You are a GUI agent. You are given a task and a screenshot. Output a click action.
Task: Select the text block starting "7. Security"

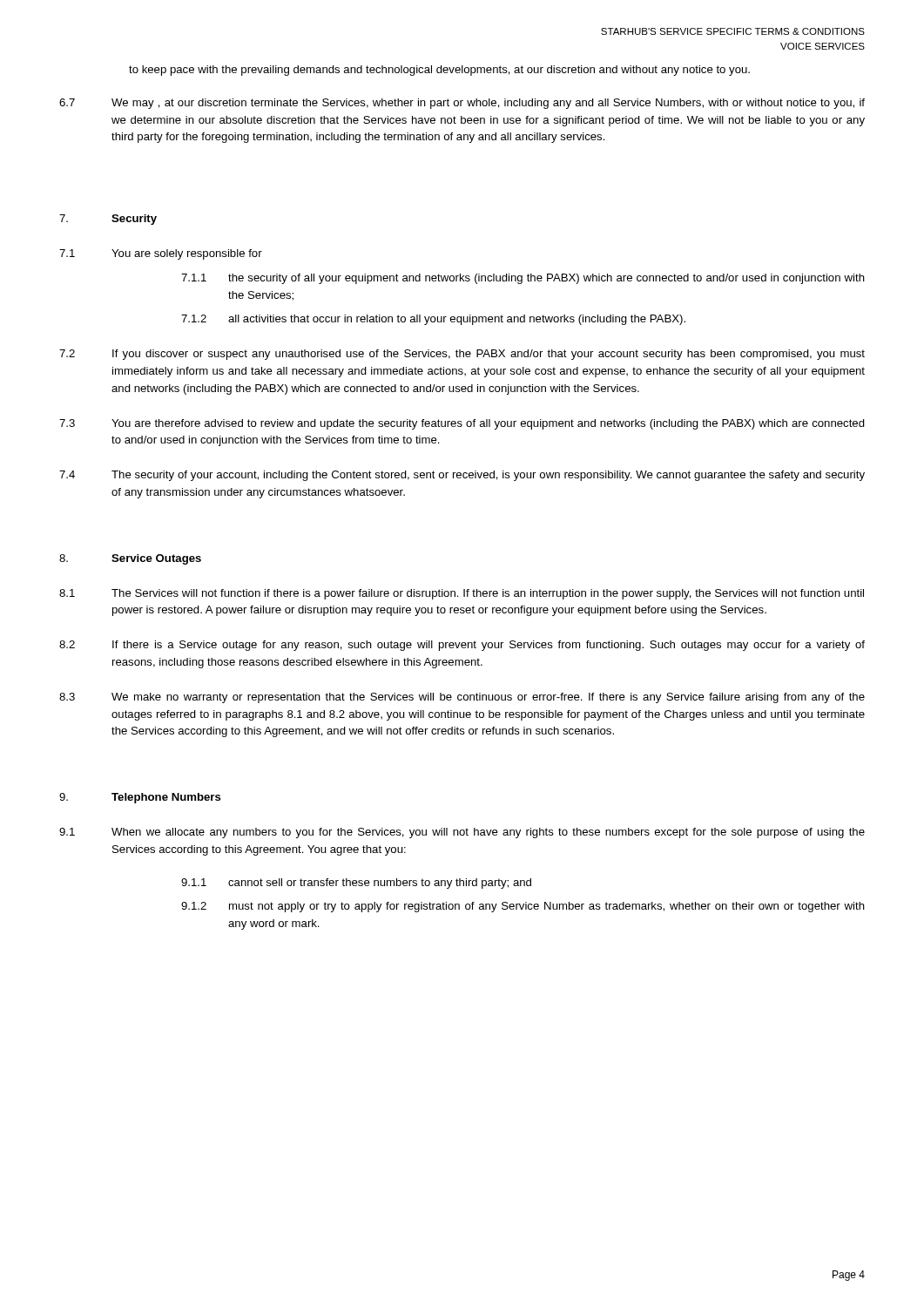(108, 220)
